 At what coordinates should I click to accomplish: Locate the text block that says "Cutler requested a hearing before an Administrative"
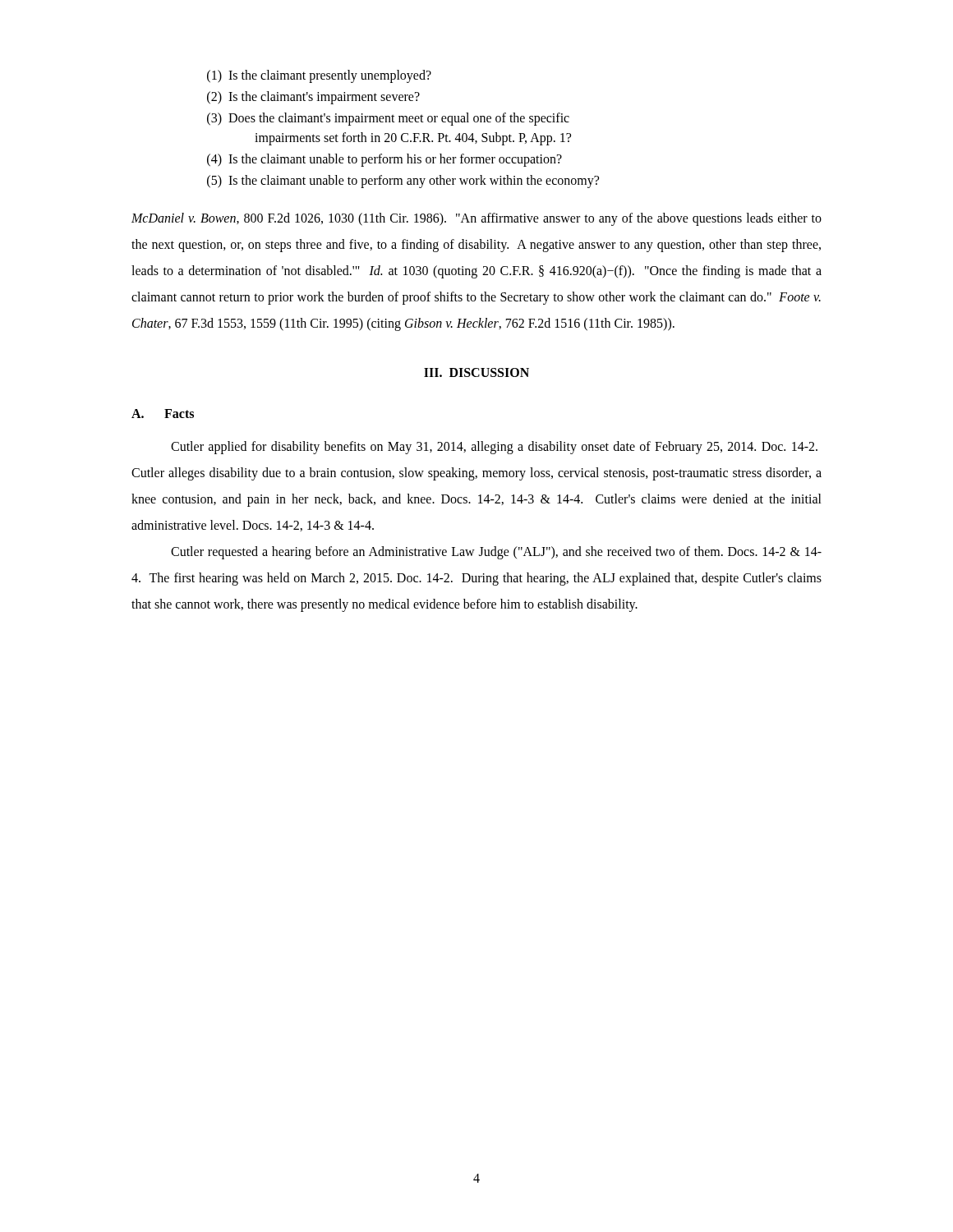476,578
